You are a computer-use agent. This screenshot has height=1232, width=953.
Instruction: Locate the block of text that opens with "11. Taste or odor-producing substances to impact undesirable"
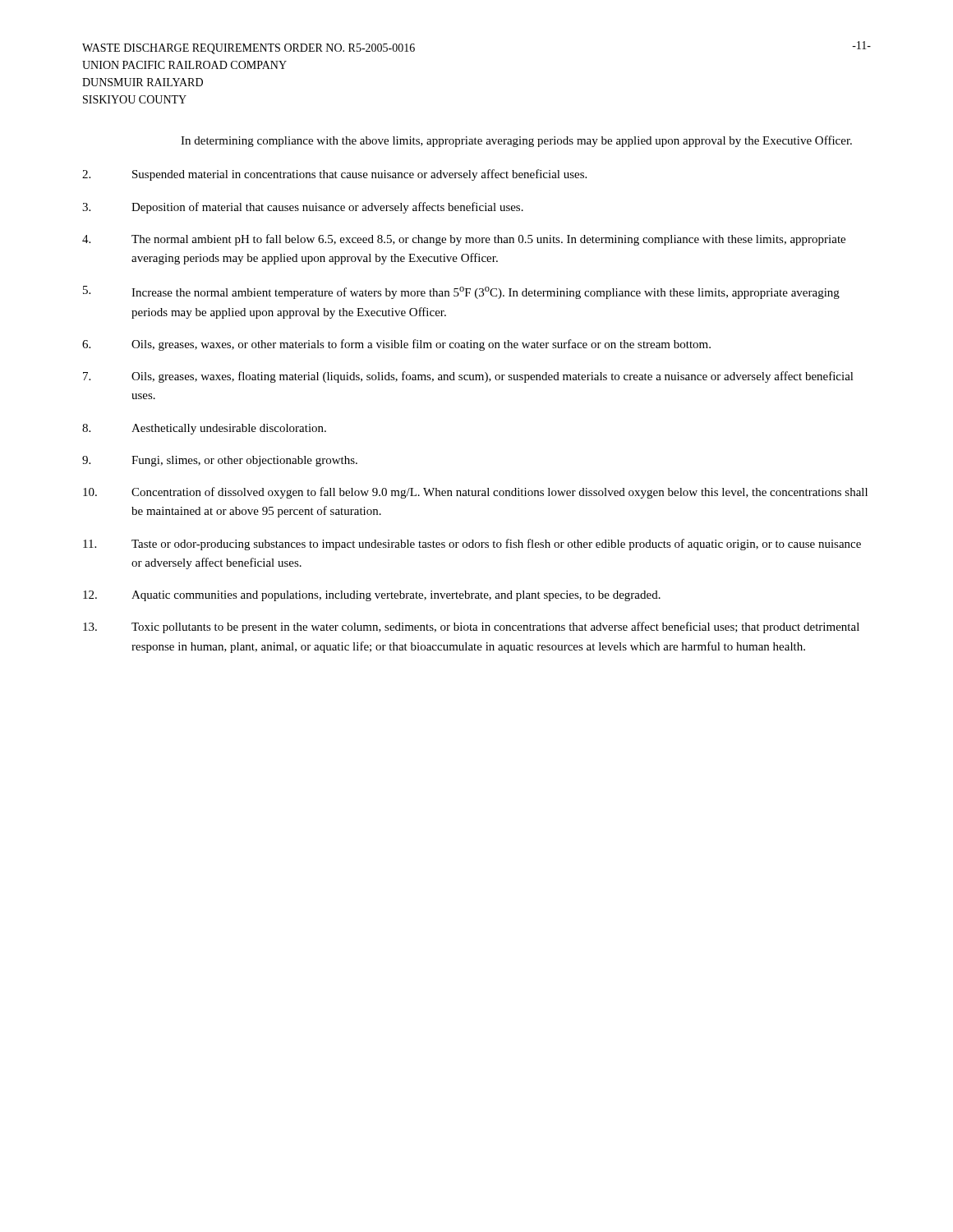pyautogui.click(x=476, y=553)
